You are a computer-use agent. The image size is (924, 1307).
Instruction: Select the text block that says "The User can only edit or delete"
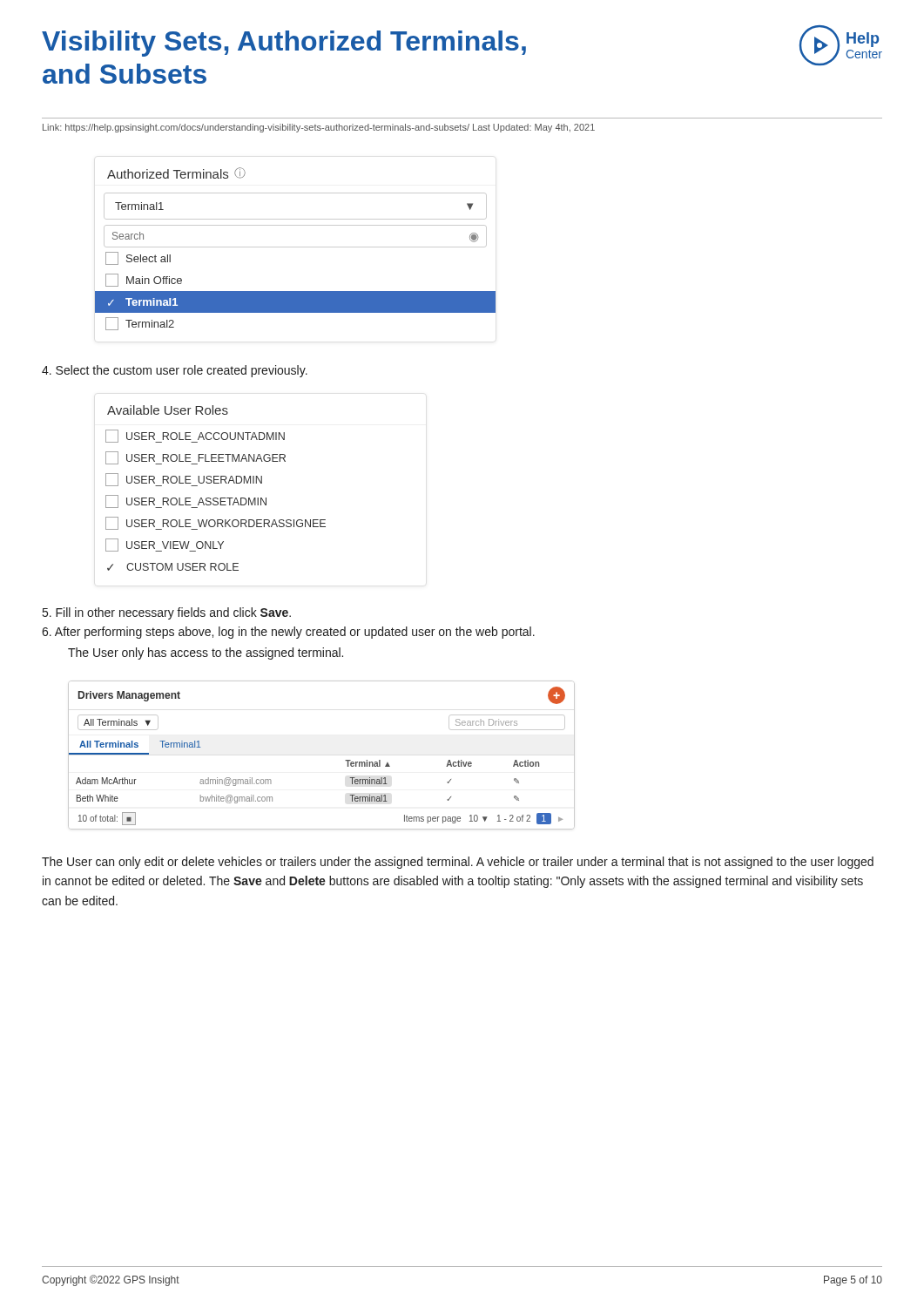click(x=458, y=881)
